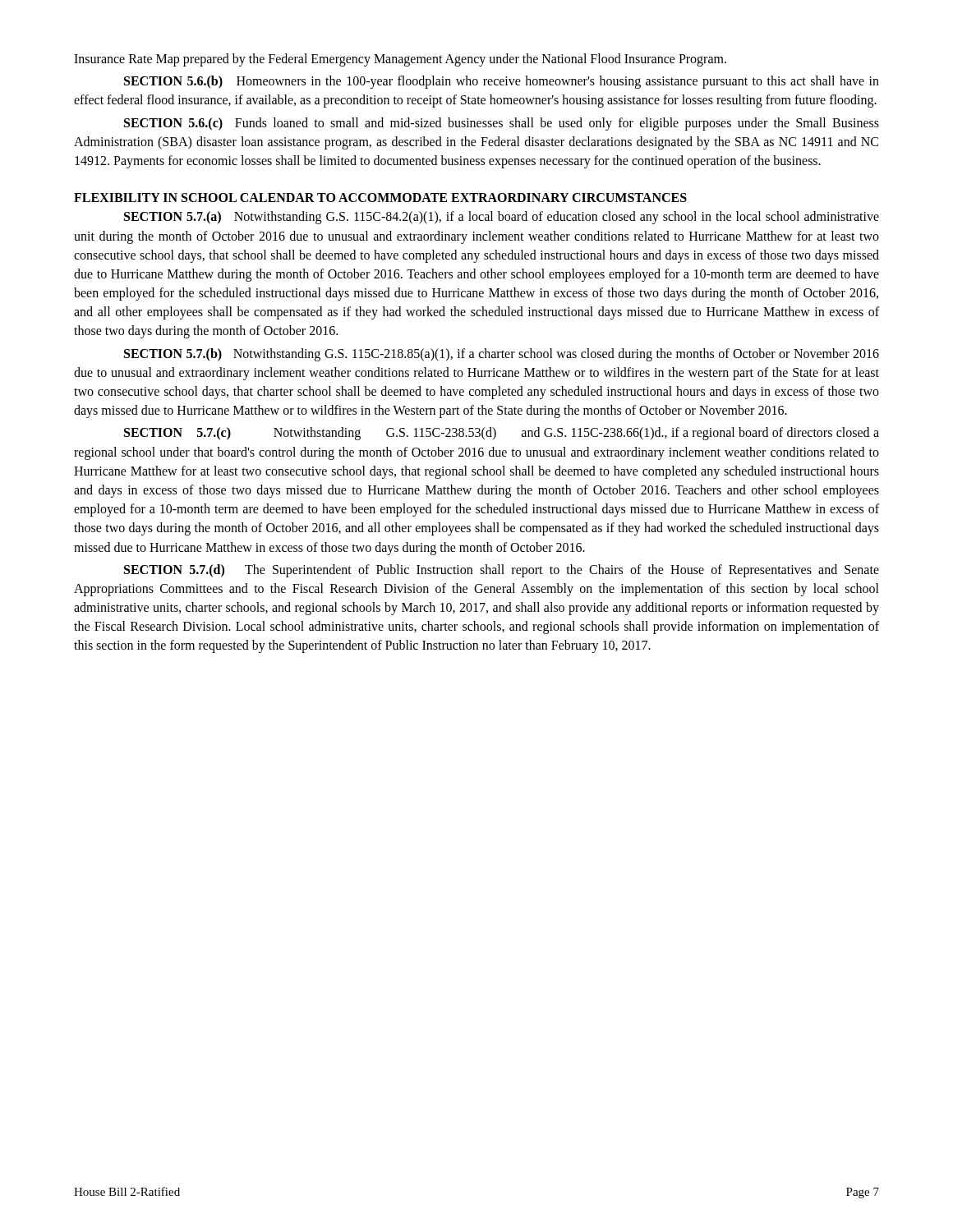Where is the passage that starts "SECTION 5.7.(a) Notwithstanding G.S. 115C-84.2(a)(1),"?
This screenshot has height=1232, width=953.
tap(476, 274)
